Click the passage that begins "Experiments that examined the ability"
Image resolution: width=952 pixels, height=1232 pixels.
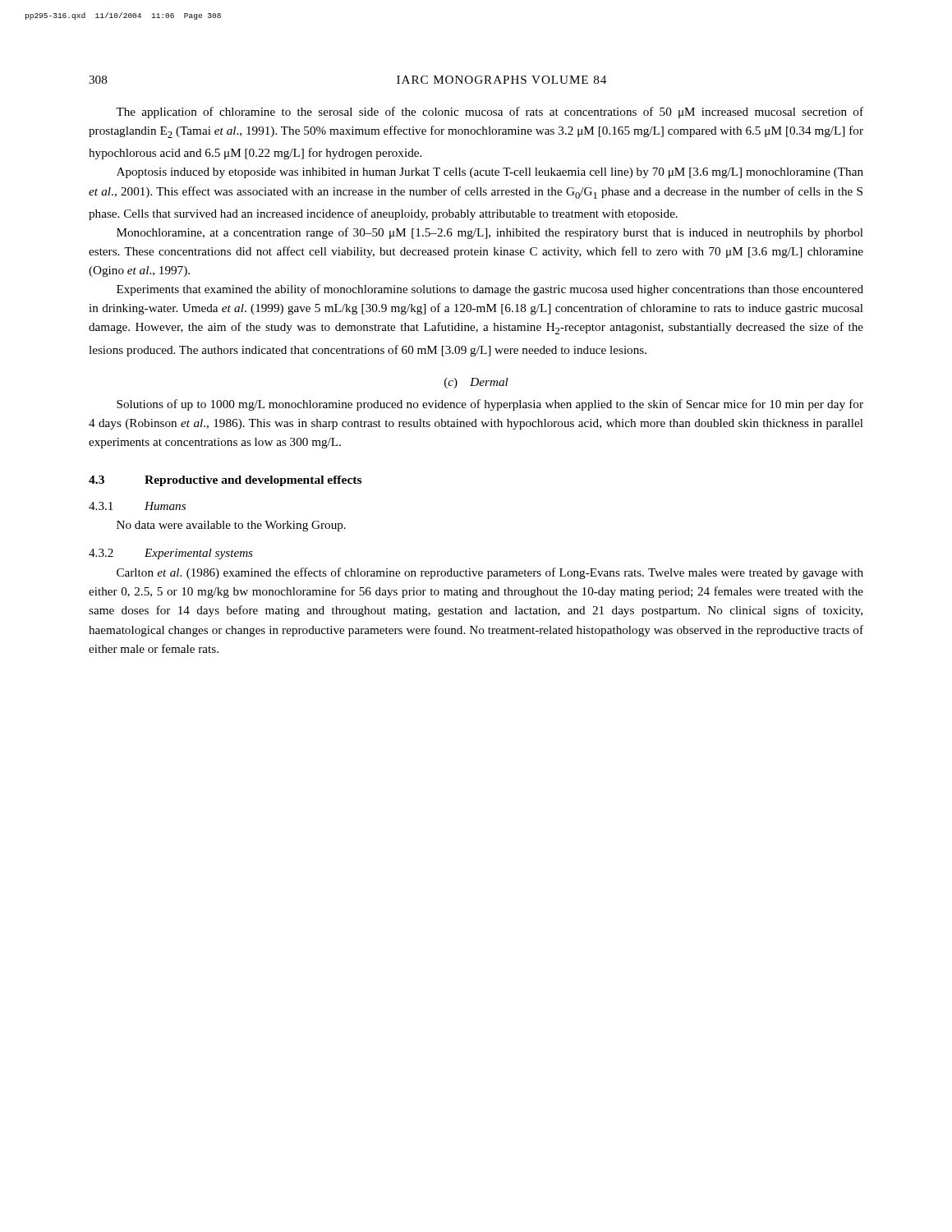click(476, 319)
